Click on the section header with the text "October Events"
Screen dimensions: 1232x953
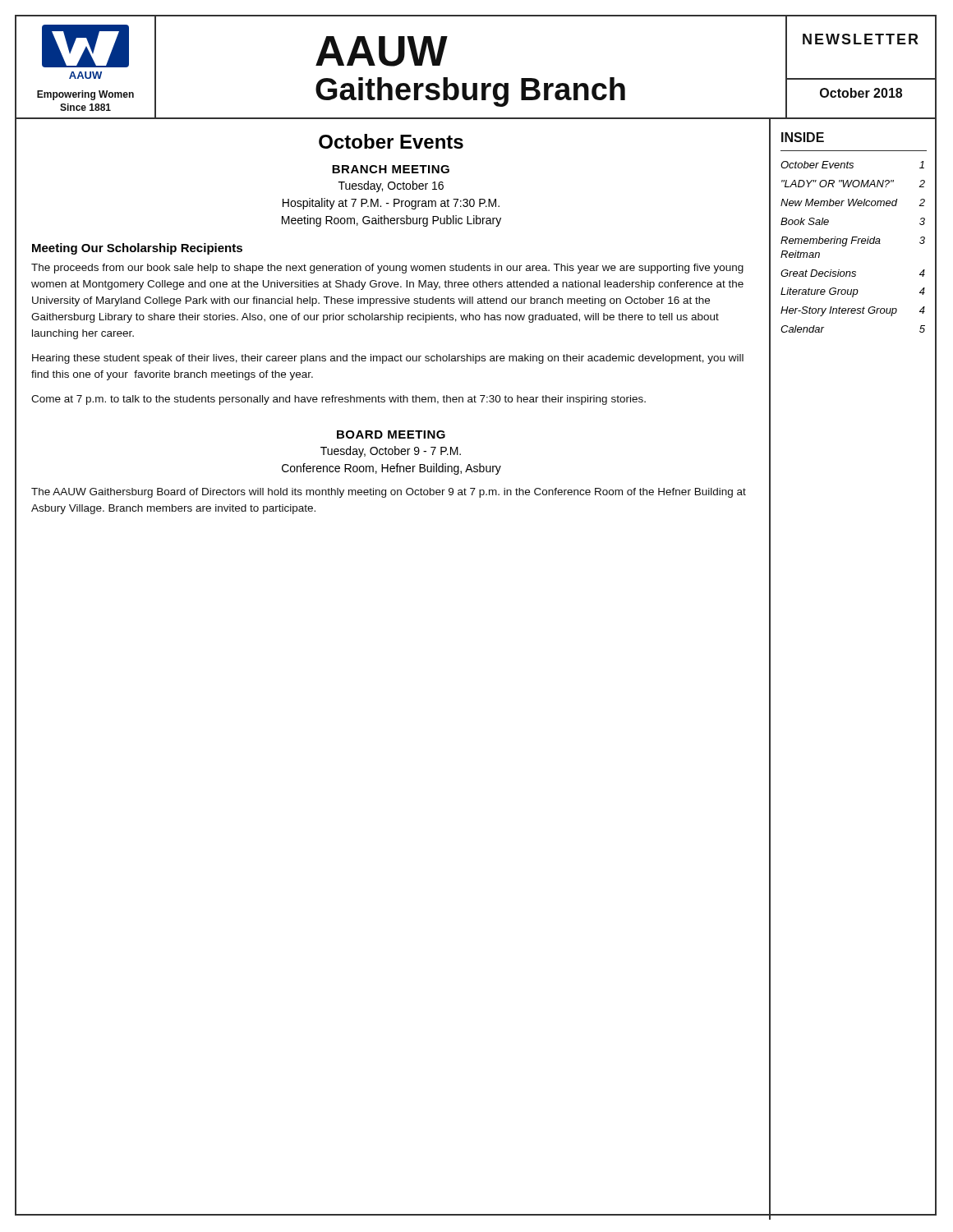tap(391, 142)
